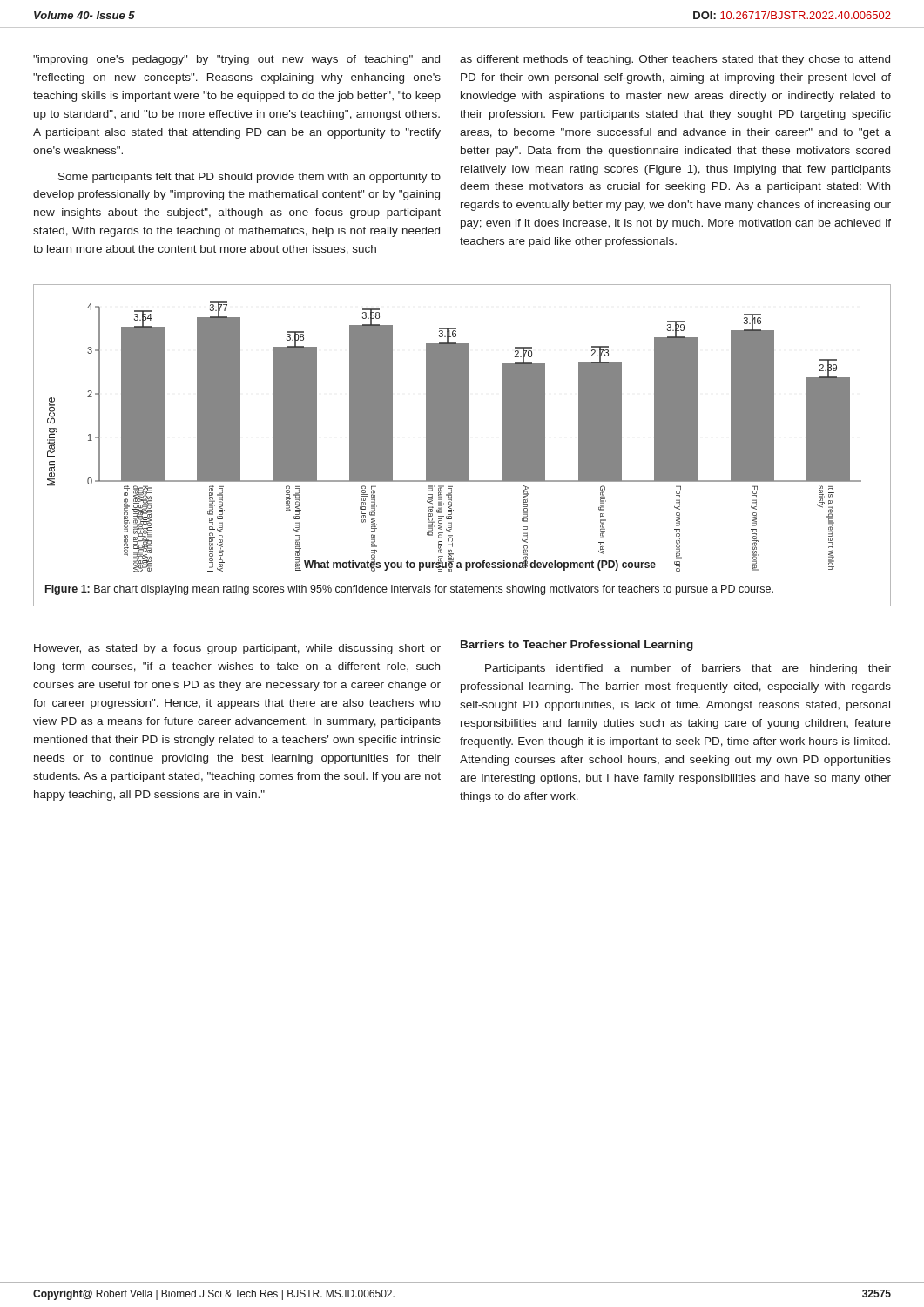
Task: Find the bar chart
Action: (x=462, y=435)
